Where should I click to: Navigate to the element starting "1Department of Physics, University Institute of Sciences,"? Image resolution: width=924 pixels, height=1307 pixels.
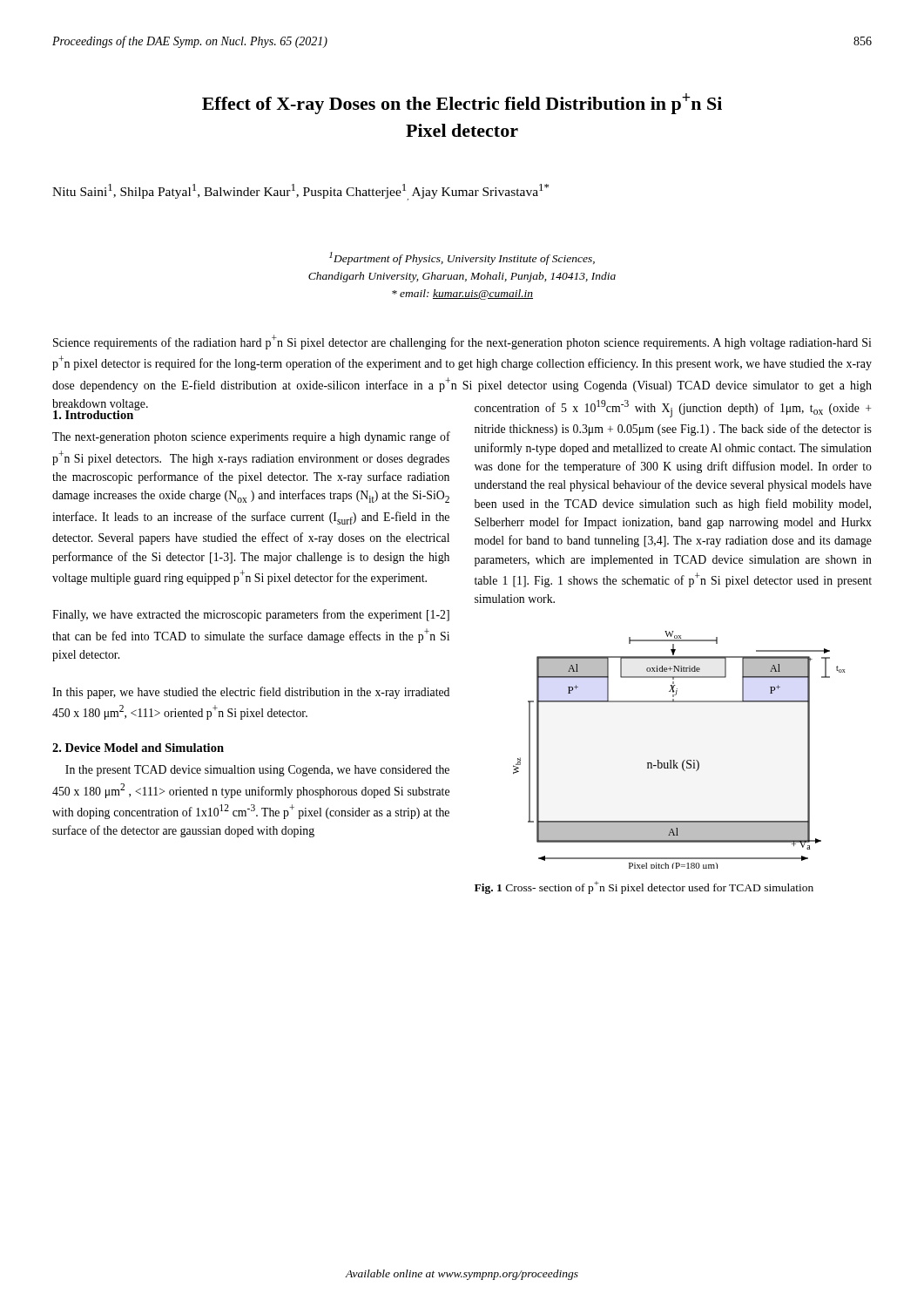click(x=462, y=274)
